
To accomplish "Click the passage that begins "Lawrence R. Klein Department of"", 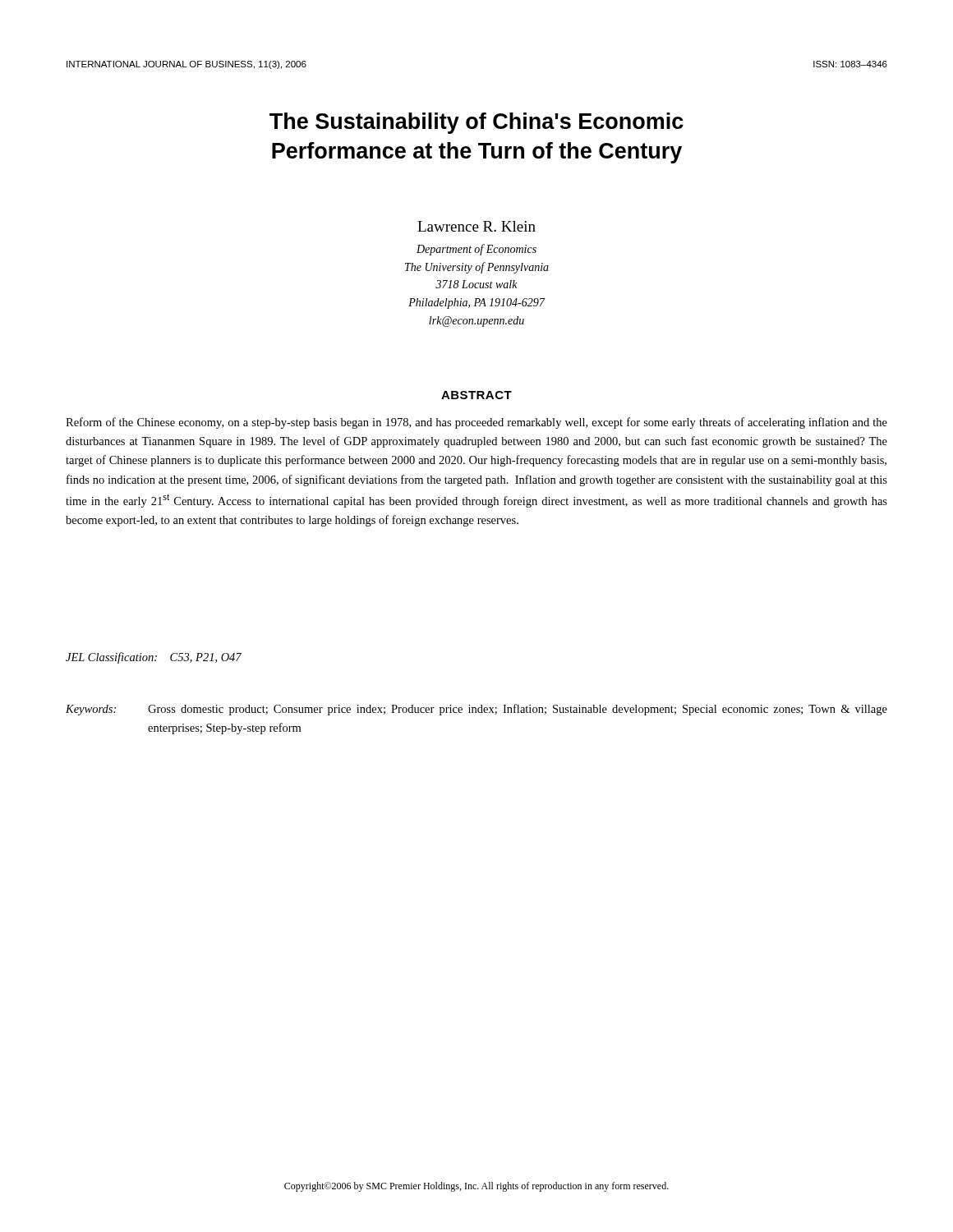I will point(476,274).
